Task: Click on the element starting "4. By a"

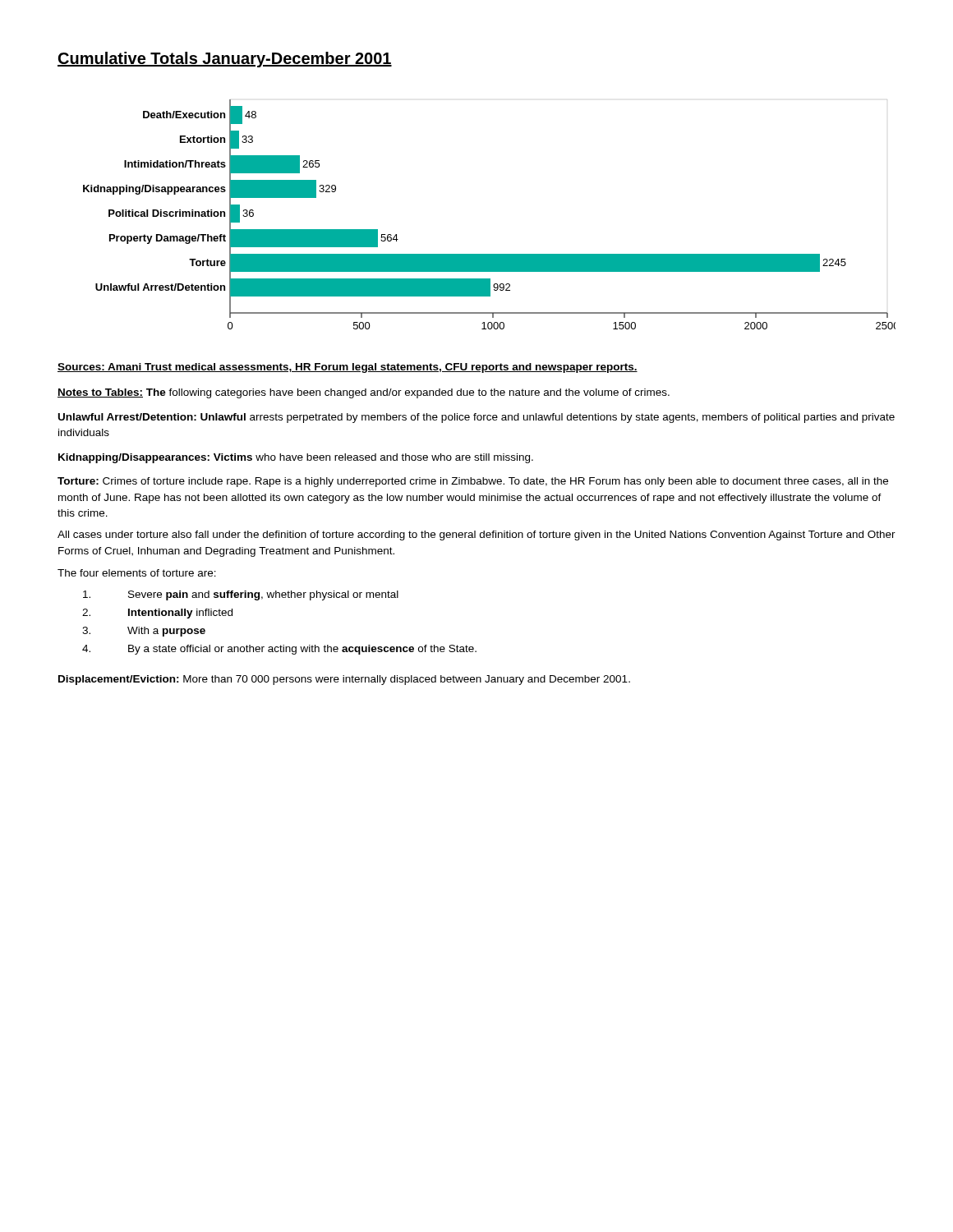Action: pyautogui.click(x=476, y=649)
